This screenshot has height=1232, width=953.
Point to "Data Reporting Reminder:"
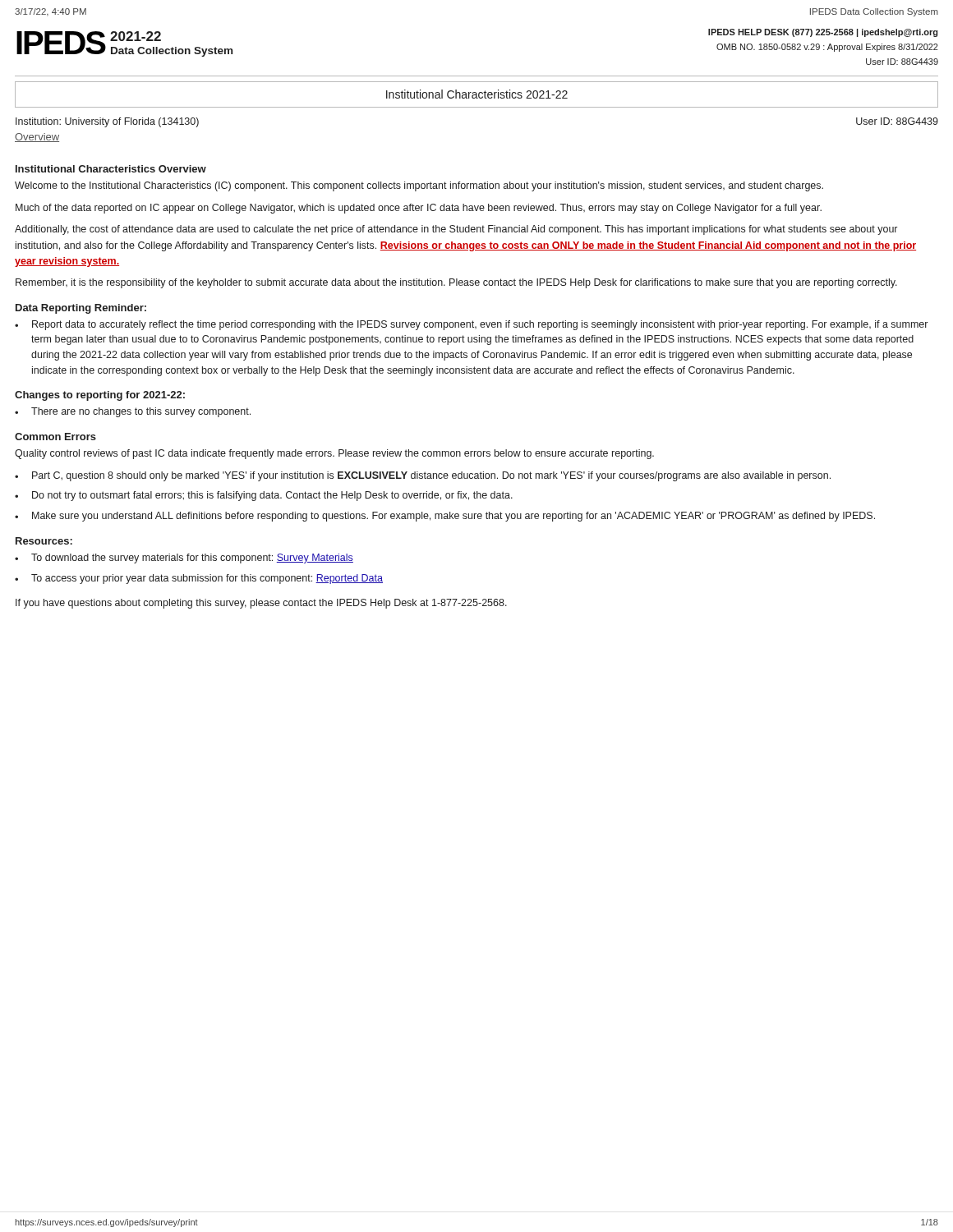pos(81,307)
